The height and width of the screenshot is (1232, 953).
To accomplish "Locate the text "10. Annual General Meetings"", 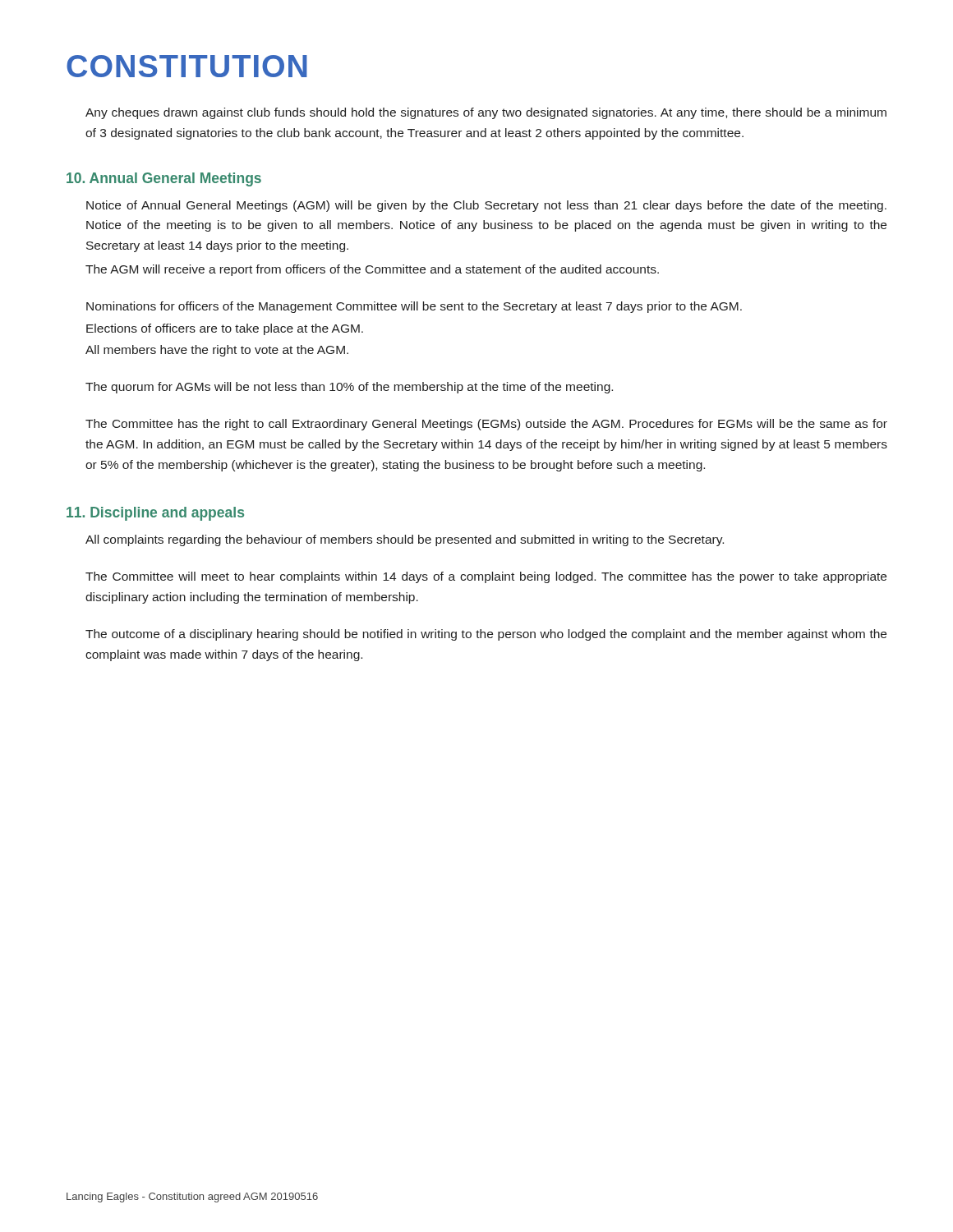I will click(164, 178).
